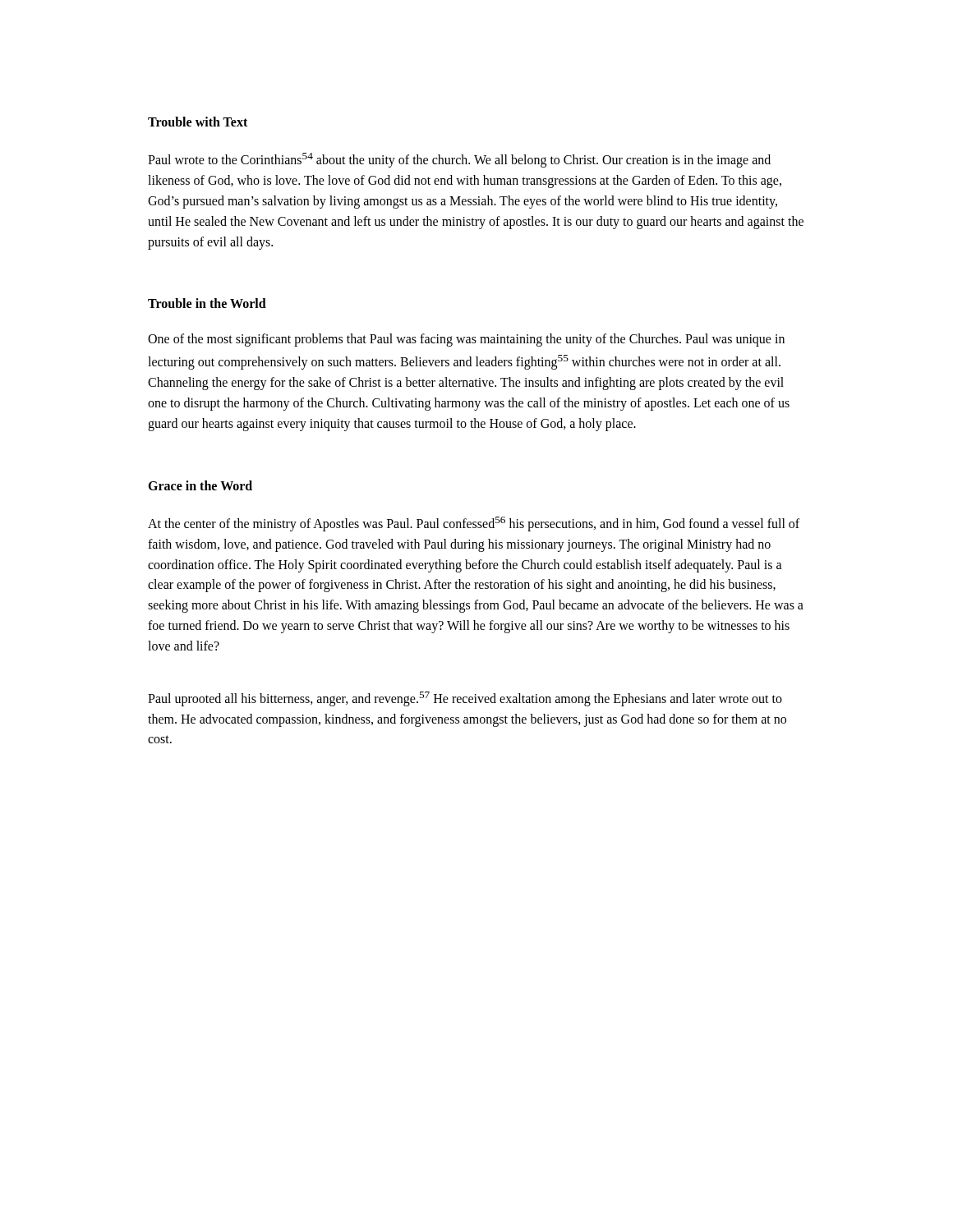Select the section header containing "Trouble in the World"
Screen dimensions: 1232x953
[x=207, y=304]
